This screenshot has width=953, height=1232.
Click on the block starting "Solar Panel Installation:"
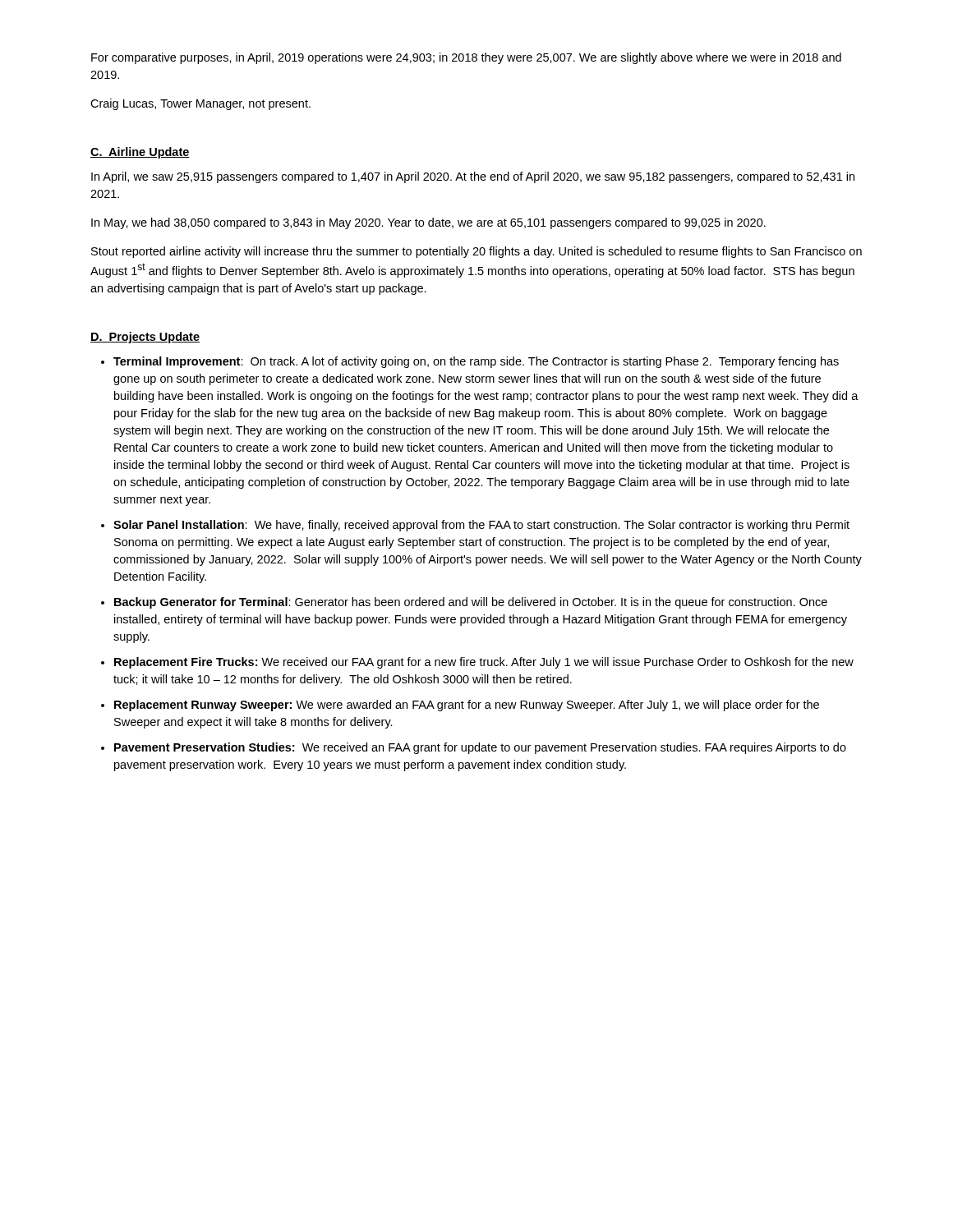pyautogui.click(x=488, y=551)
